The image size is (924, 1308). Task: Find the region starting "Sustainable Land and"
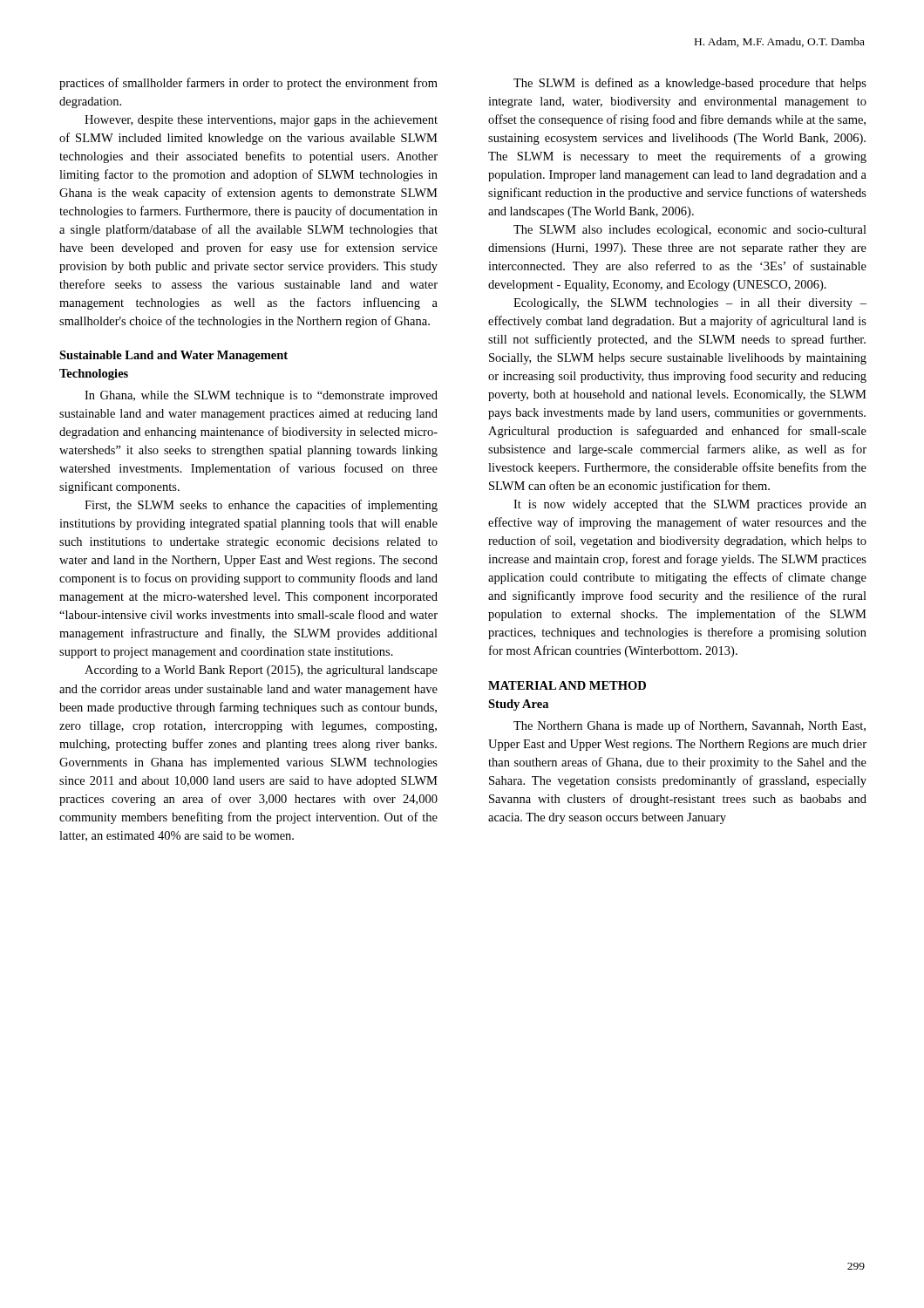[174, 364]
